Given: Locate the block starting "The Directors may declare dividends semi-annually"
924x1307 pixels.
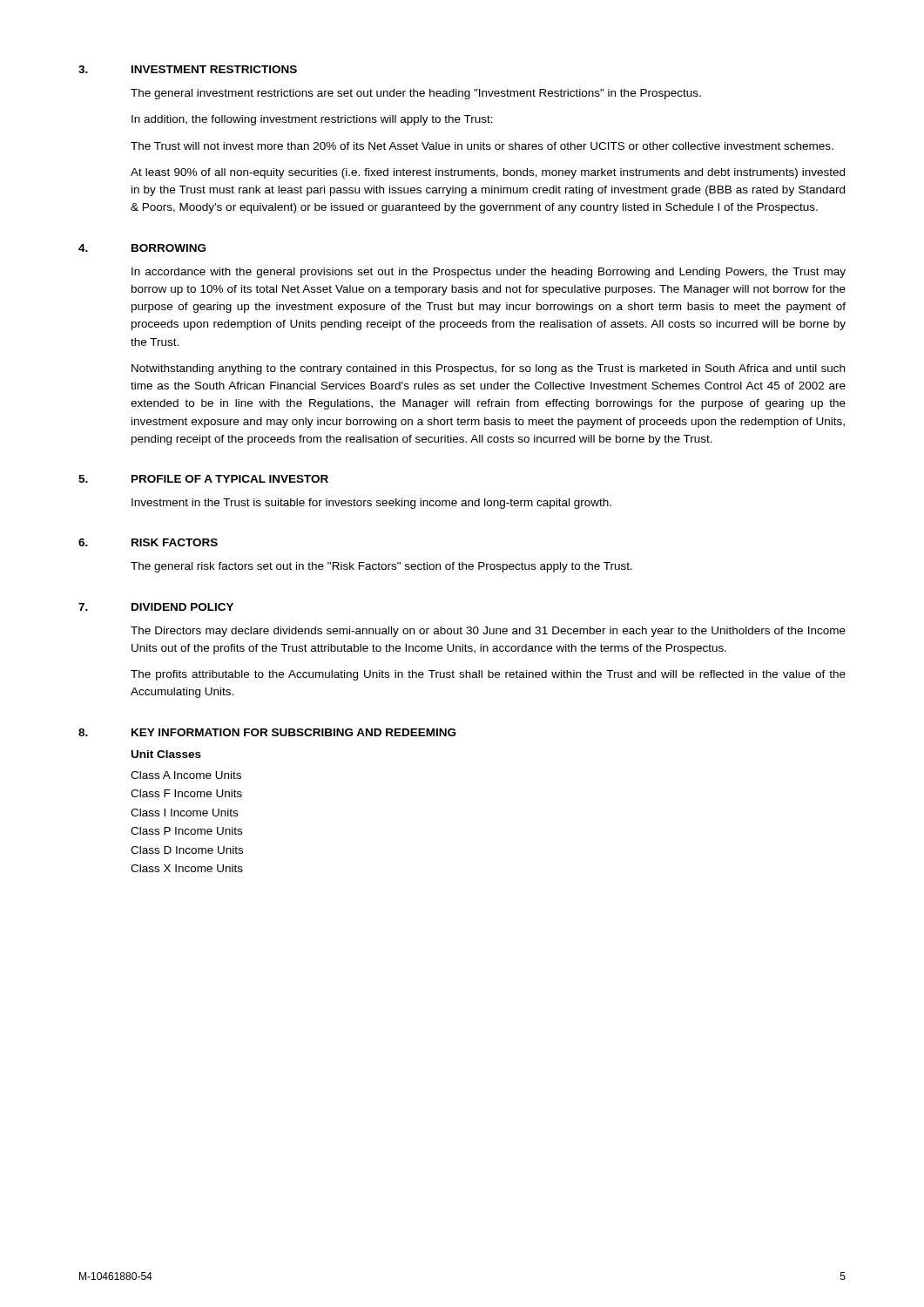Looking at the screenshot, I should [488, 639].
